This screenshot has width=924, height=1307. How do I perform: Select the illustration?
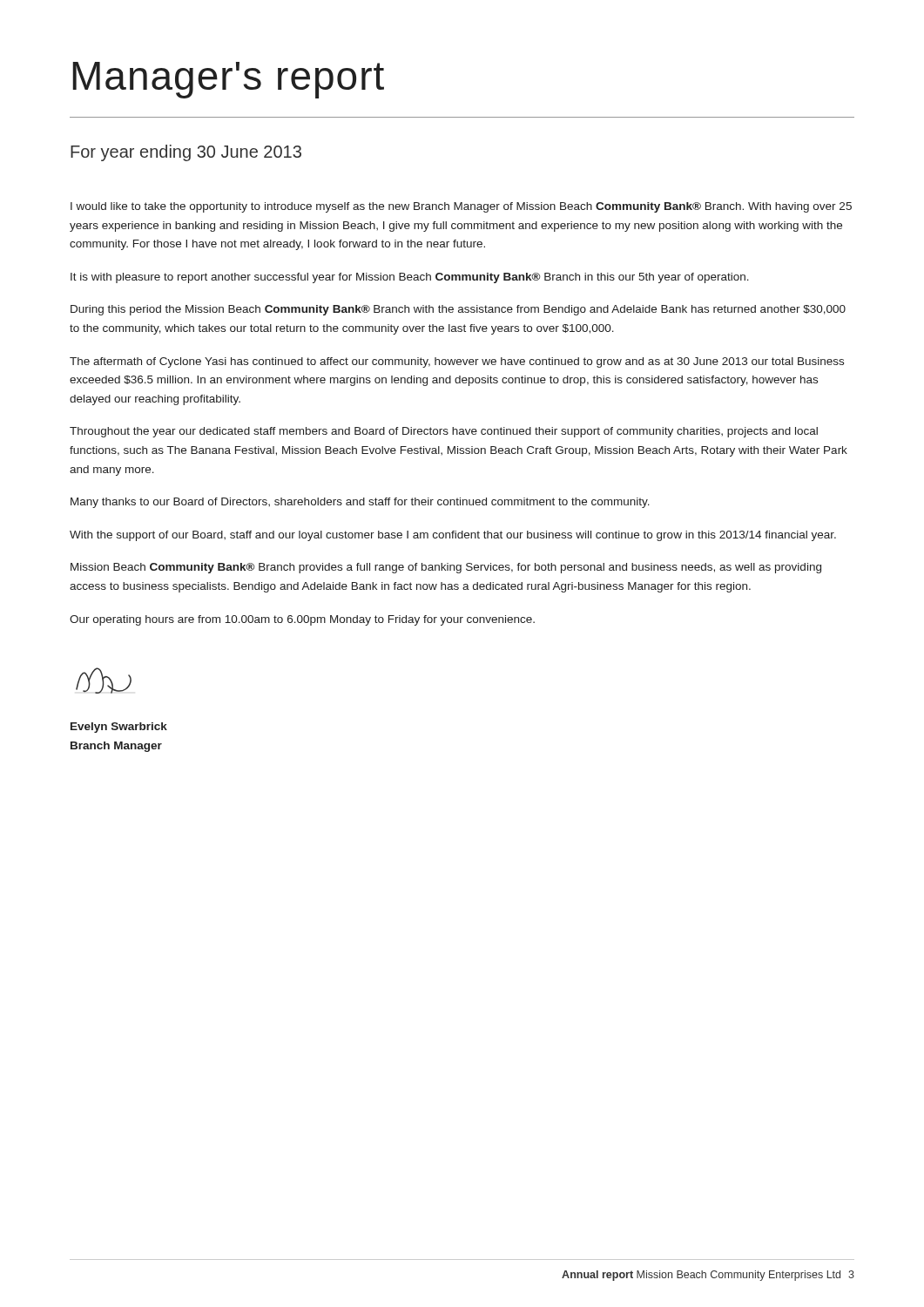[x=462, y=681]
